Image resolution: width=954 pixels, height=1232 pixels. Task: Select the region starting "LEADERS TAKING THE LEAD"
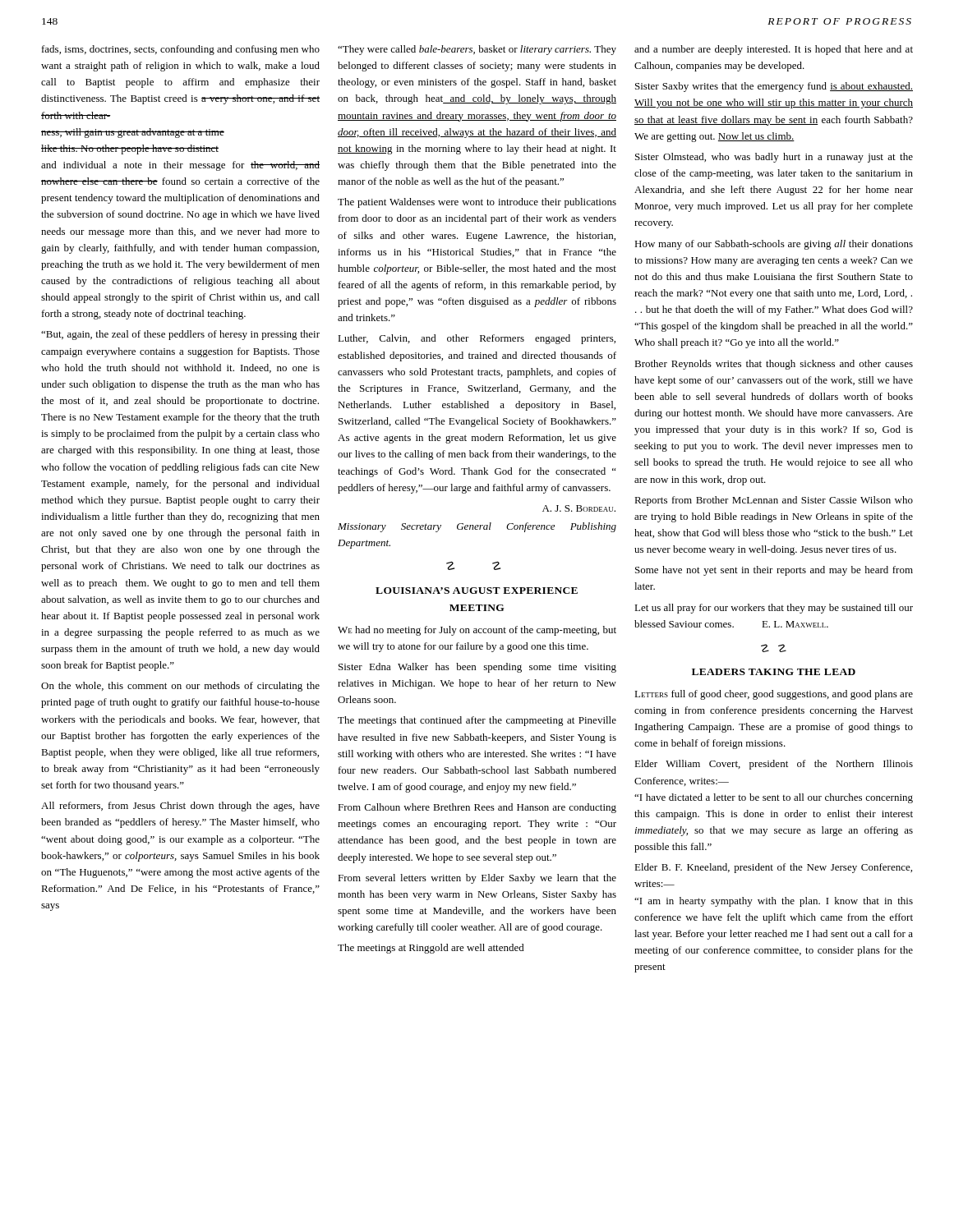tap(774, 671)
